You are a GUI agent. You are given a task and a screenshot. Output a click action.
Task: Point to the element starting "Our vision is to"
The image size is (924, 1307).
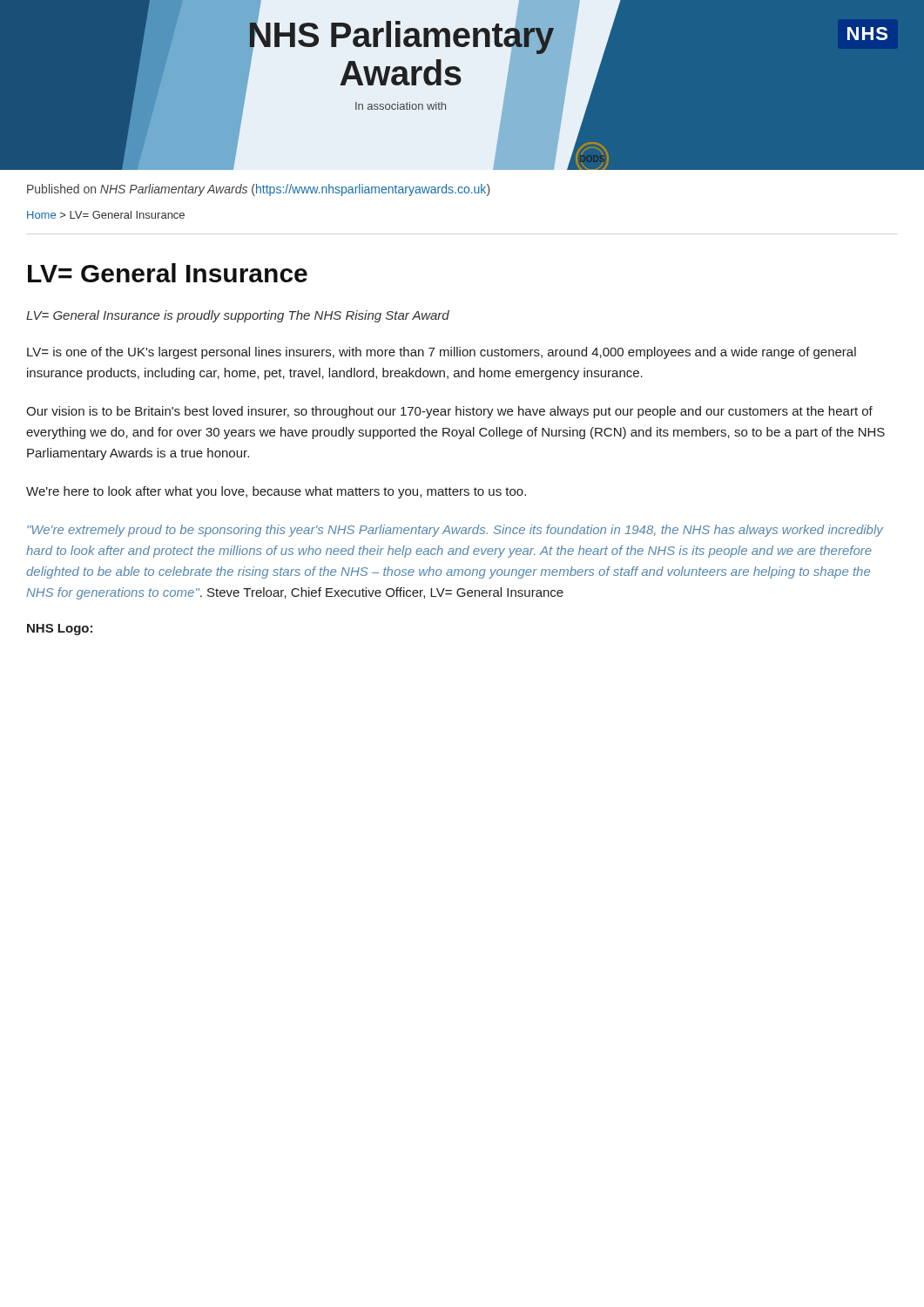[456, 432]
